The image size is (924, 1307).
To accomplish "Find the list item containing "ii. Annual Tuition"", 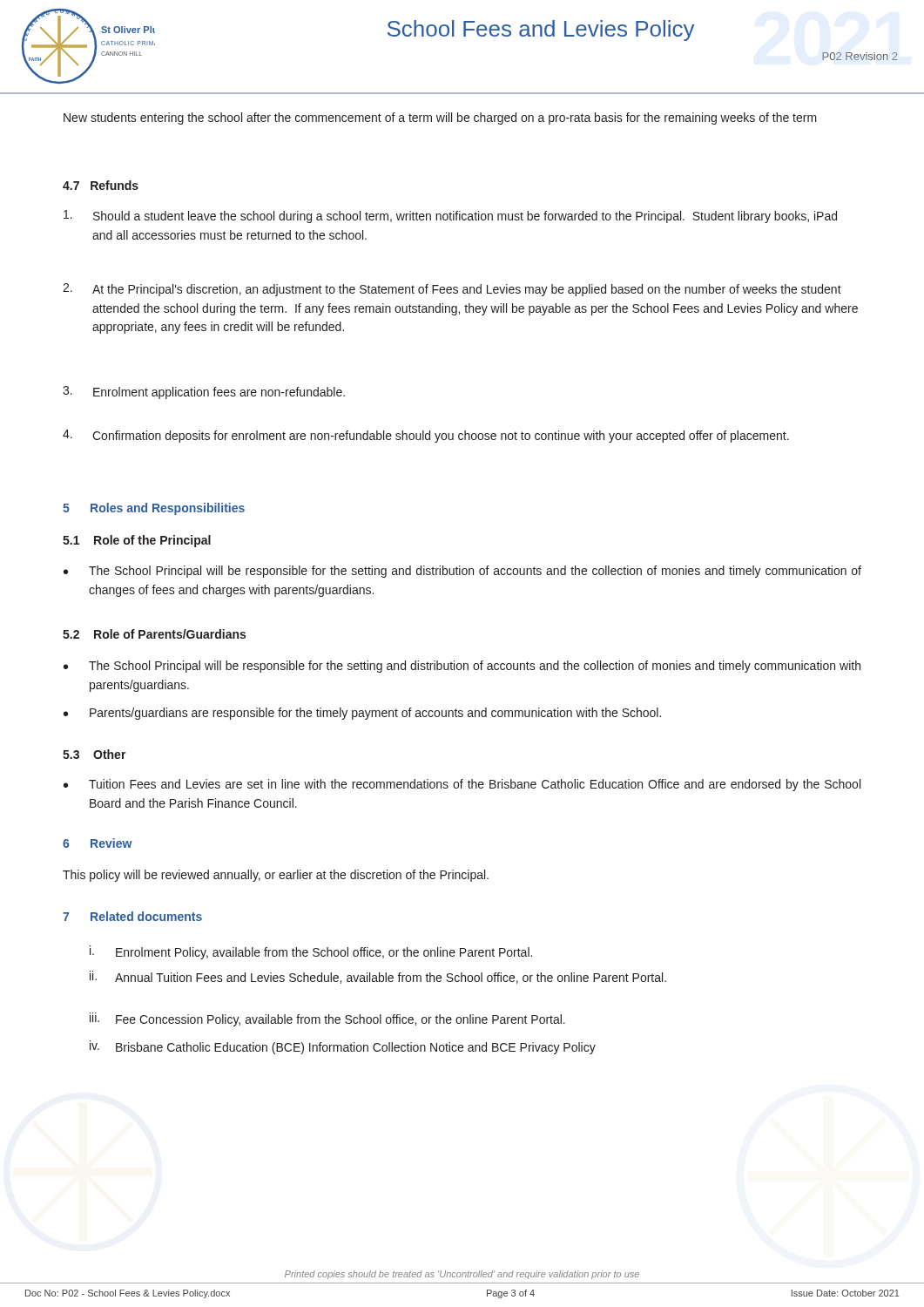I will click(x=378, y=978).
